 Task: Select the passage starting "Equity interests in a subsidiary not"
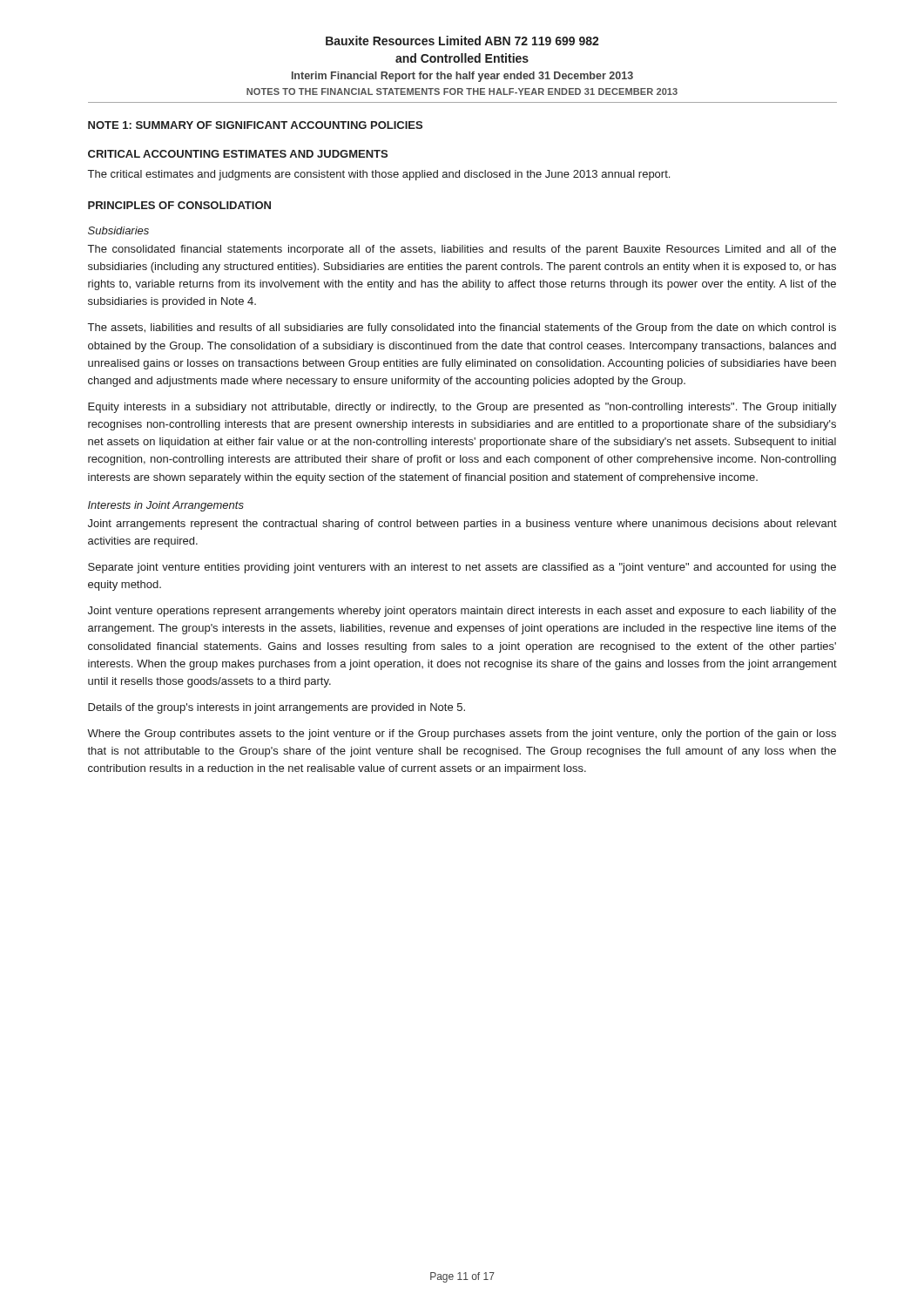point(462,442)
